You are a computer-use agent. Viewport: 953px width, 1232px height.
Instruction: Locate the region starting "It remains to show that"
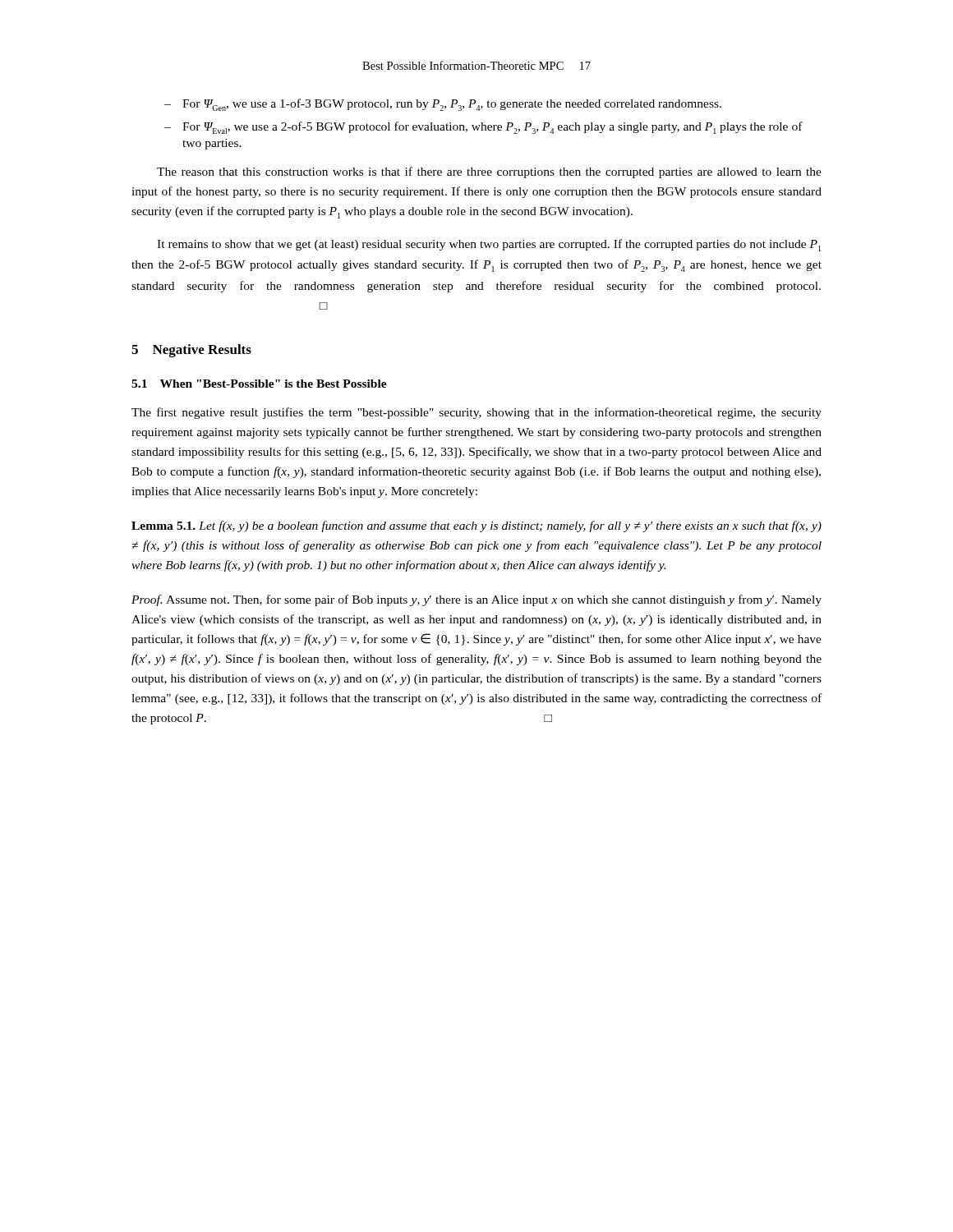(x=476, y=274)
